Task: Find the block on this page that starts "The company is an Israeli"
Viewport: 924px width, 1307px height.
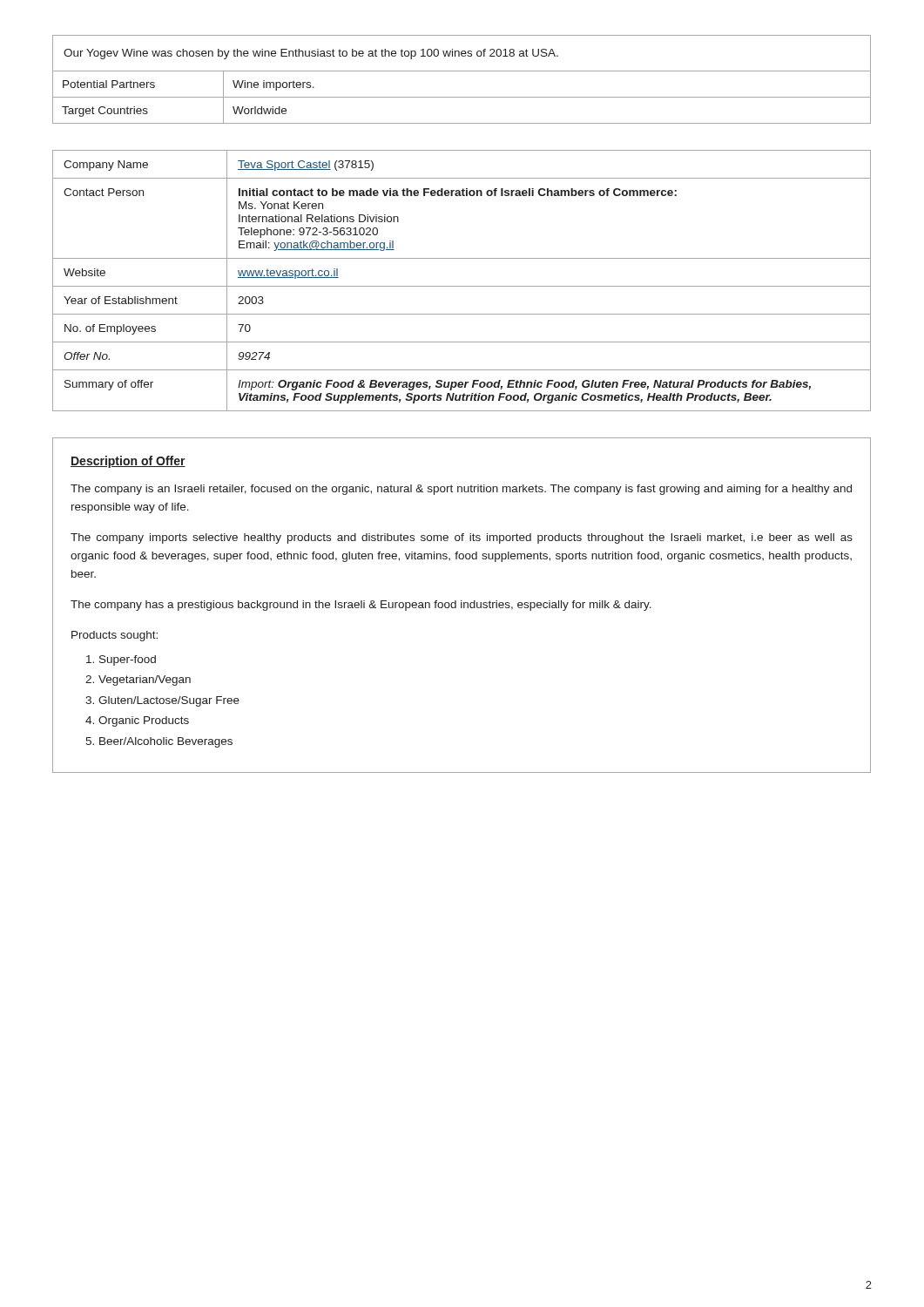Action: pyautogui.click(x=462, y=498)
